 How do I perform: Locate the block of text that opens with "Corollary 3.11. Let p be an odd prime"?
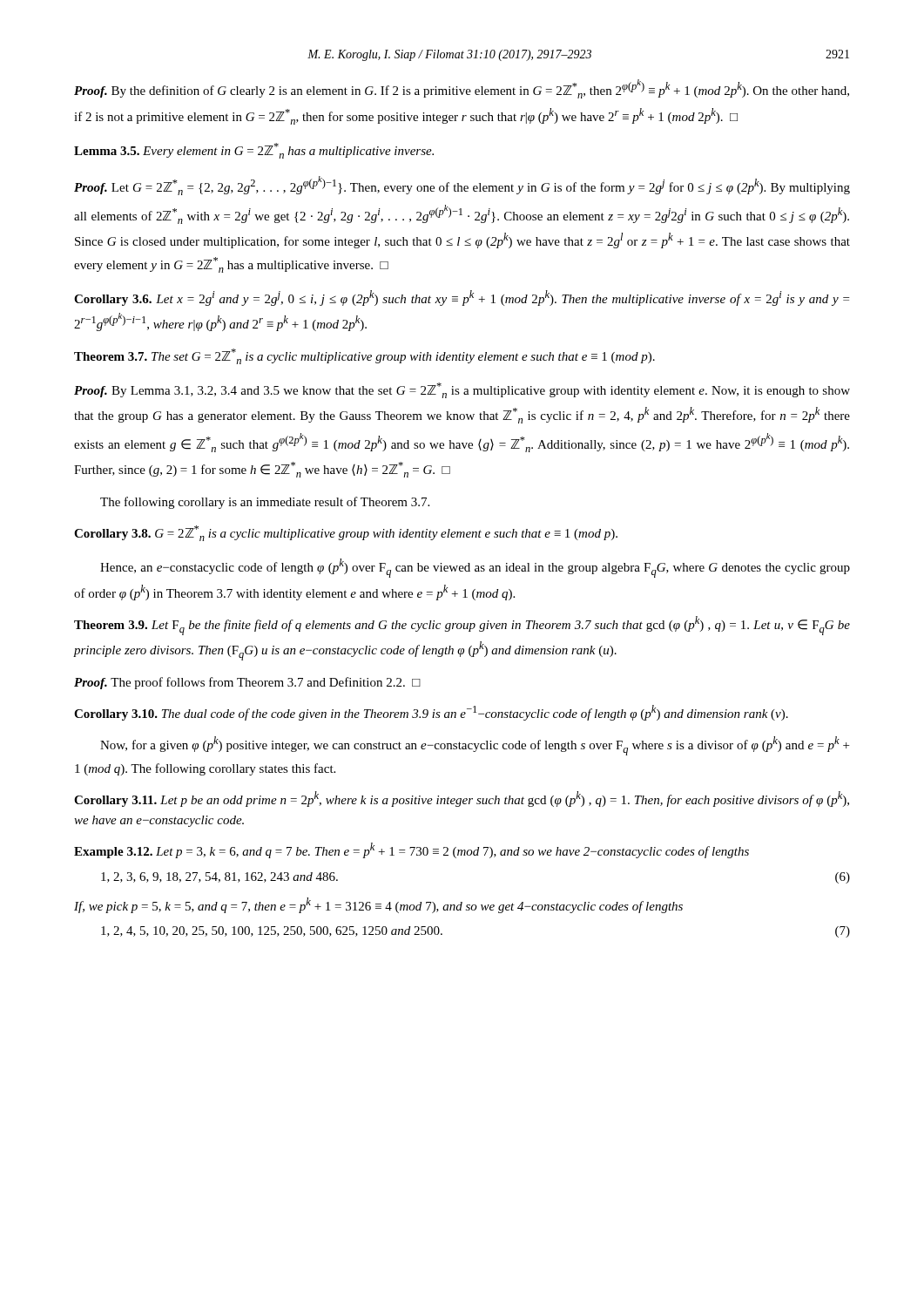click(462, 808)
